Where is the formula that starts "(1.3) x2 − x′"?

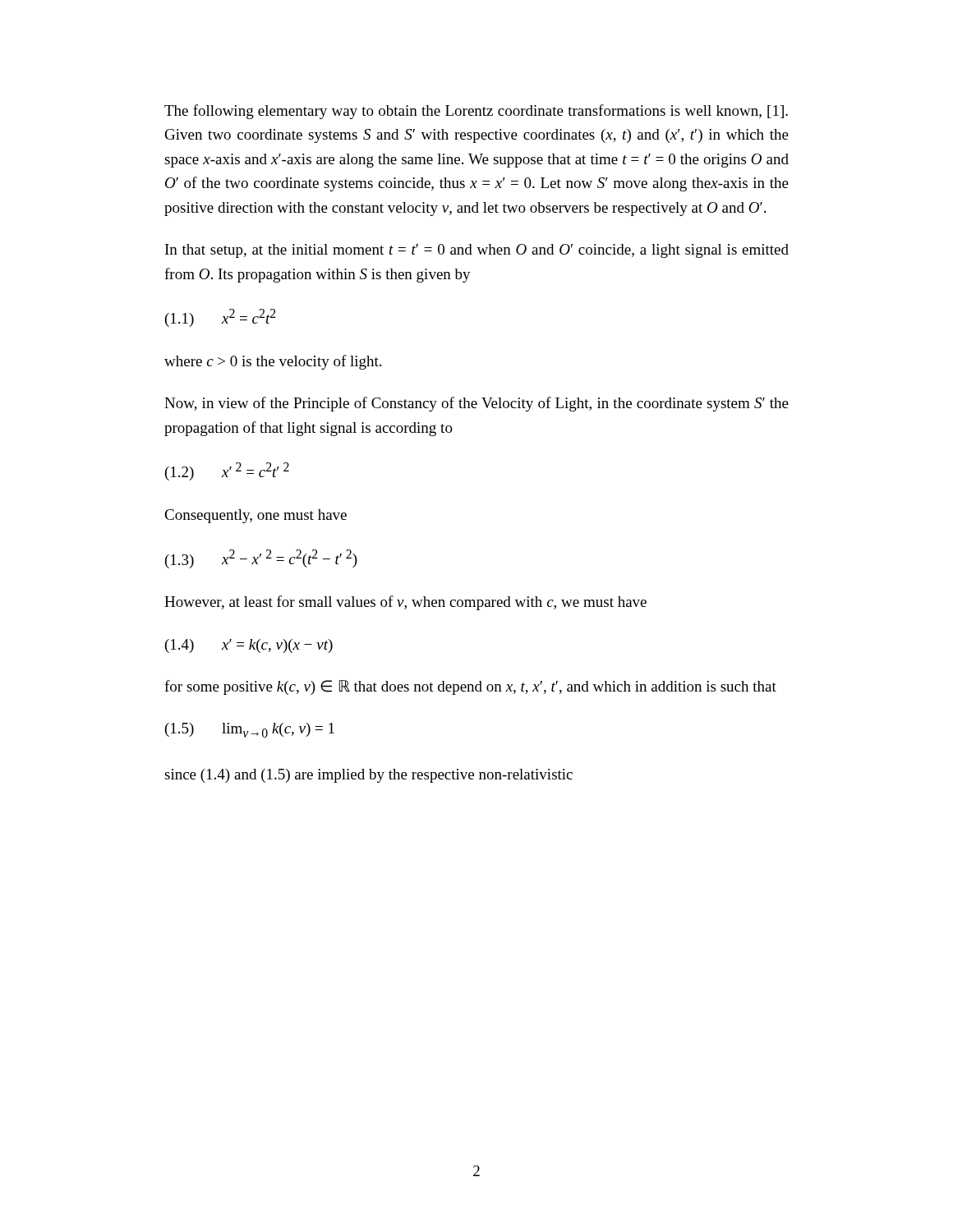(x=261, y=558)
